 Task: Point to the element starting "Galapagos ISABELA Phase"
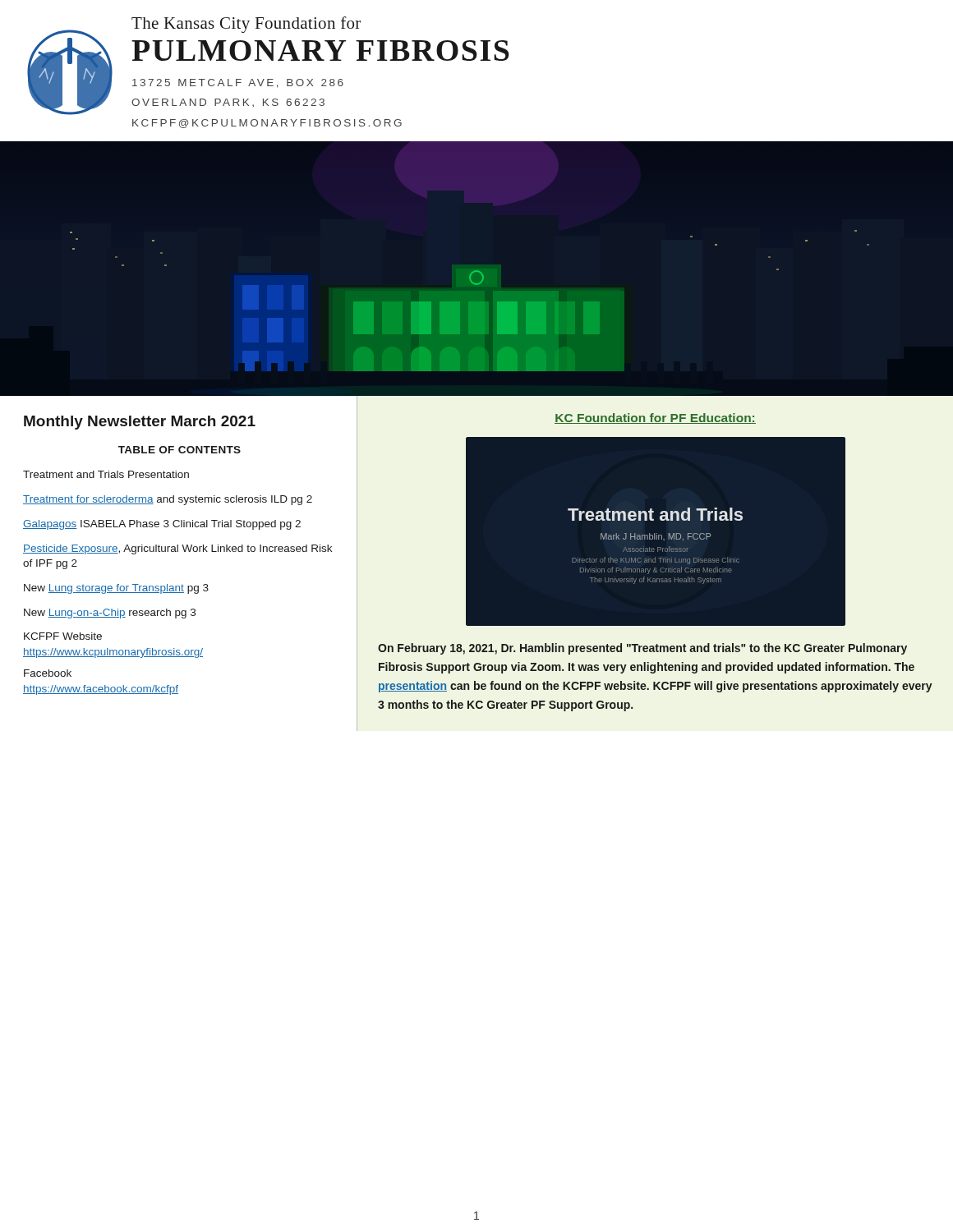(x=162, y=523)
